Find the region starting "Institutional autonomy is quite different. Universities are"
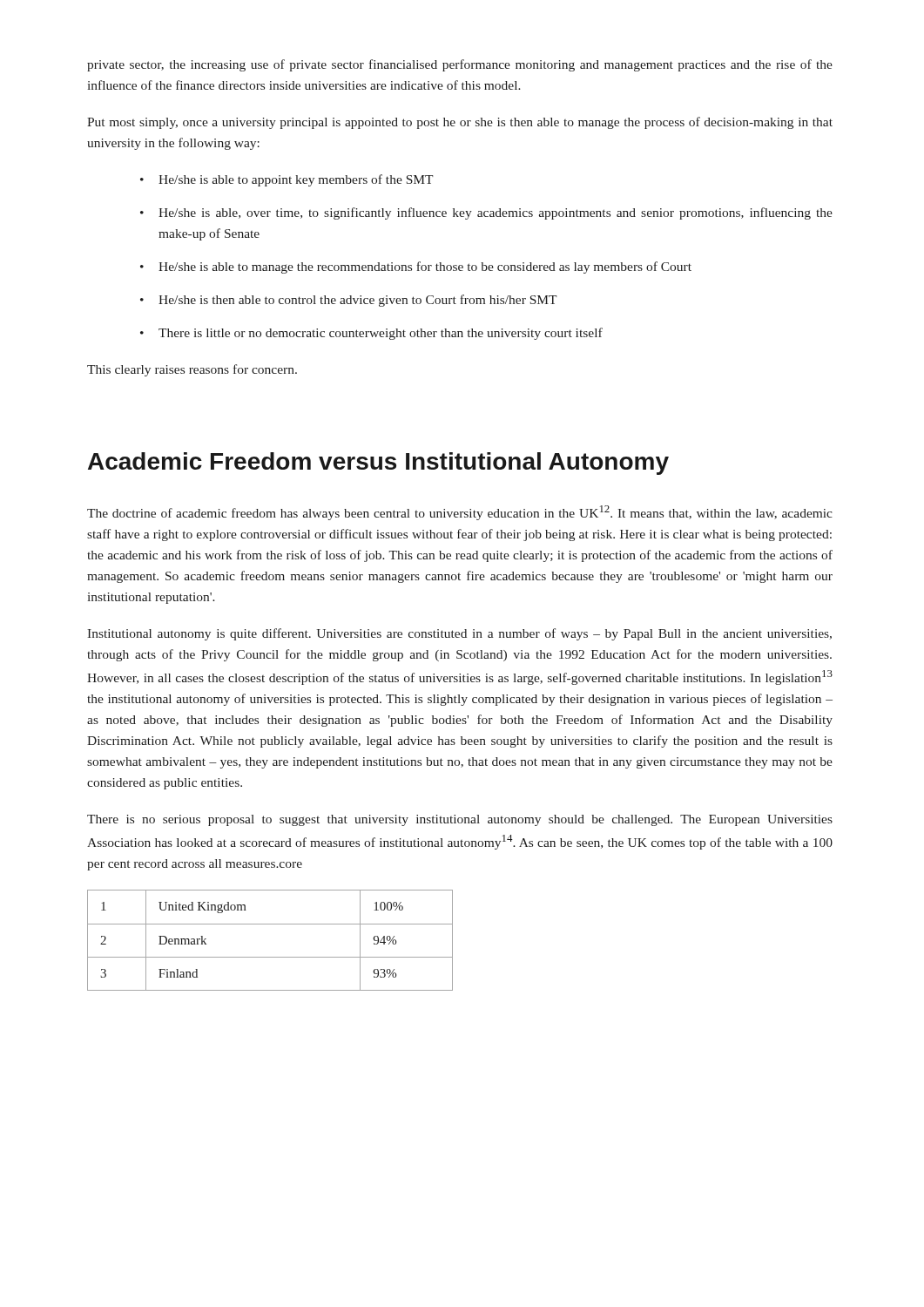The height and width of the screenshot is (1307, 924). tap(460, 707)
